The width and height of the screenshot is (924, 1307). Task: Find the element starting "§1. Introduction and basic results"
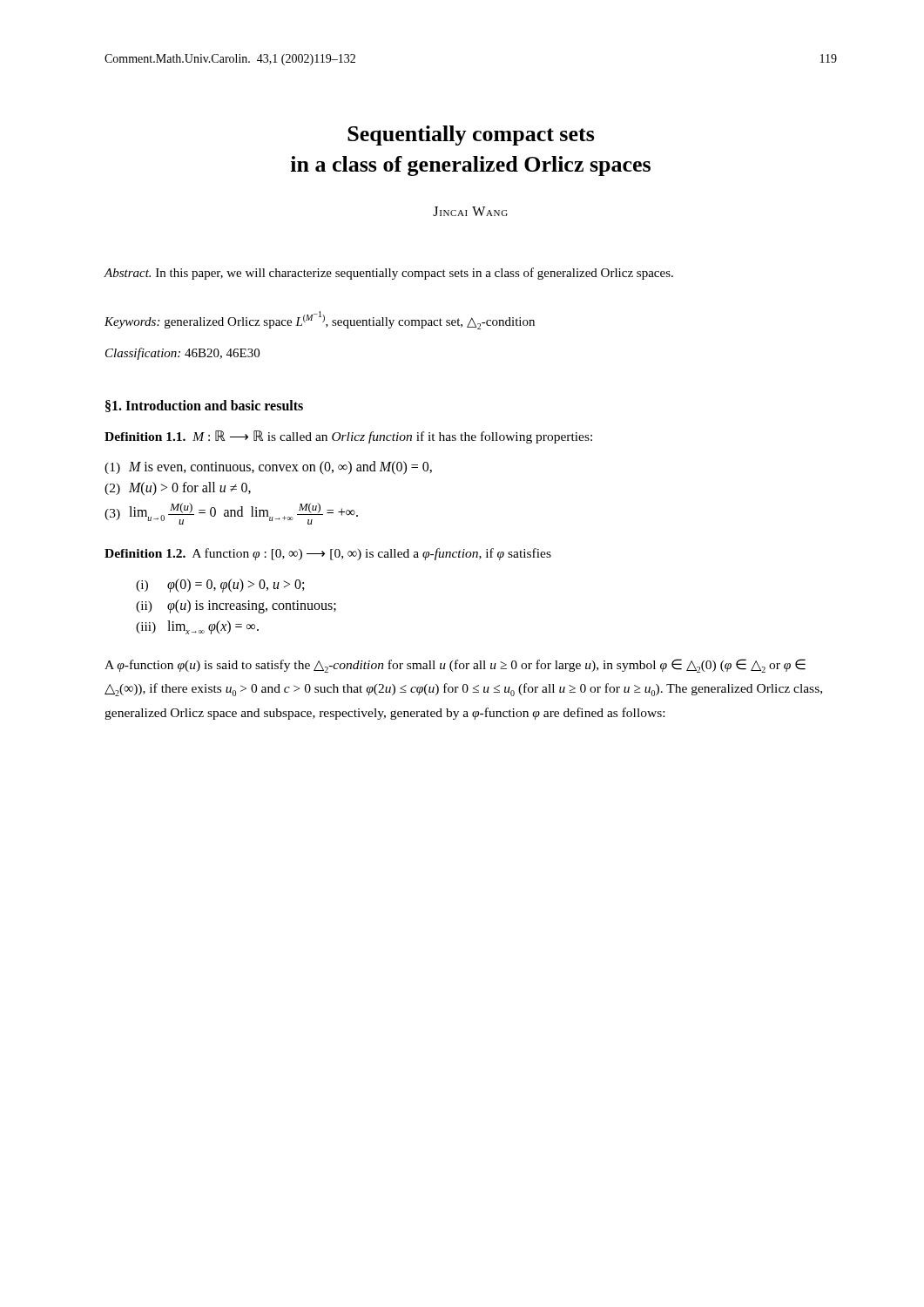point(204,405)
